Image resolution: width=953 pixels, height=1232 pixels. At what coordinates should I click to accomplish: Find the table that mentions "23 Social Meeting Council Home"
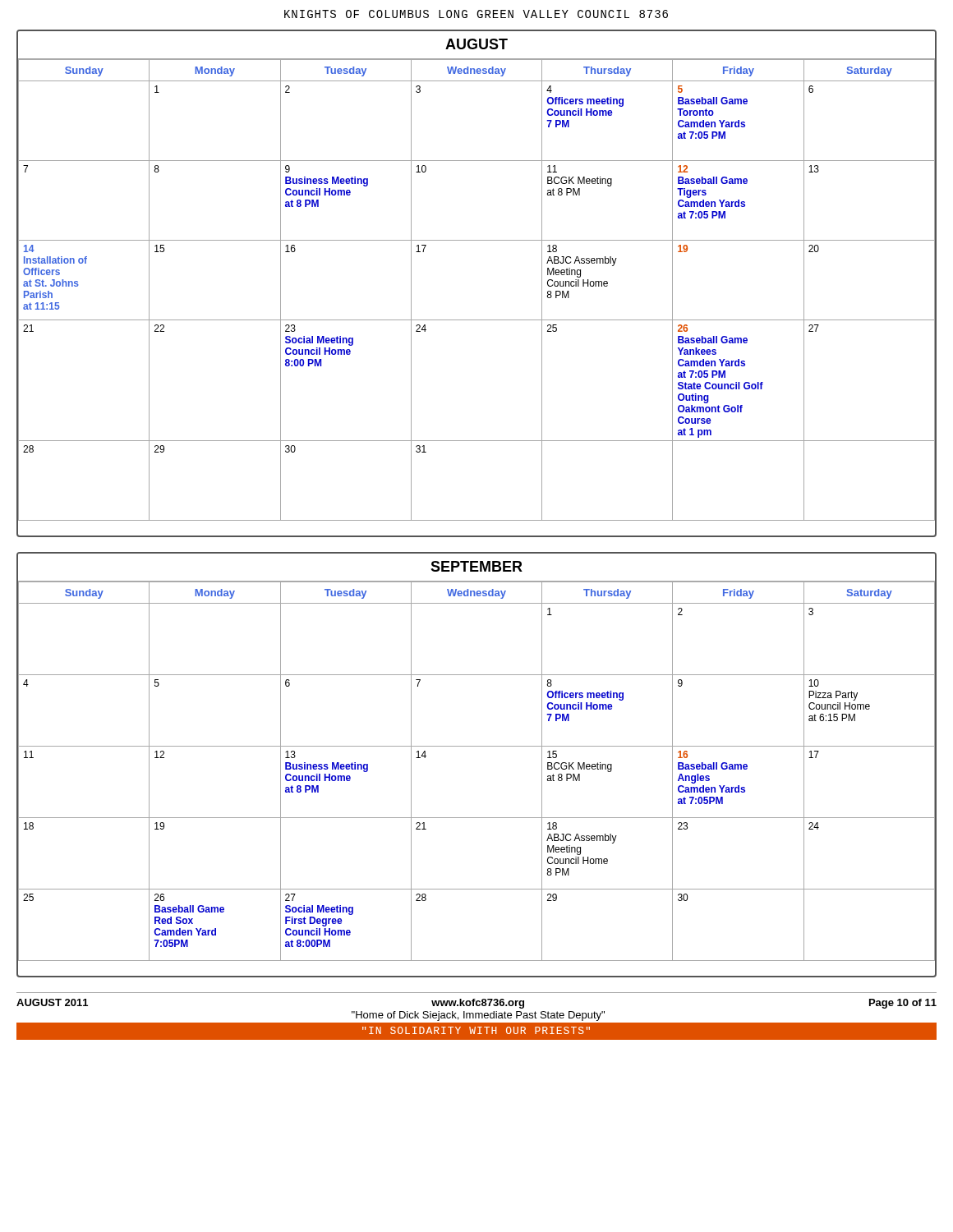coord(476,283)
